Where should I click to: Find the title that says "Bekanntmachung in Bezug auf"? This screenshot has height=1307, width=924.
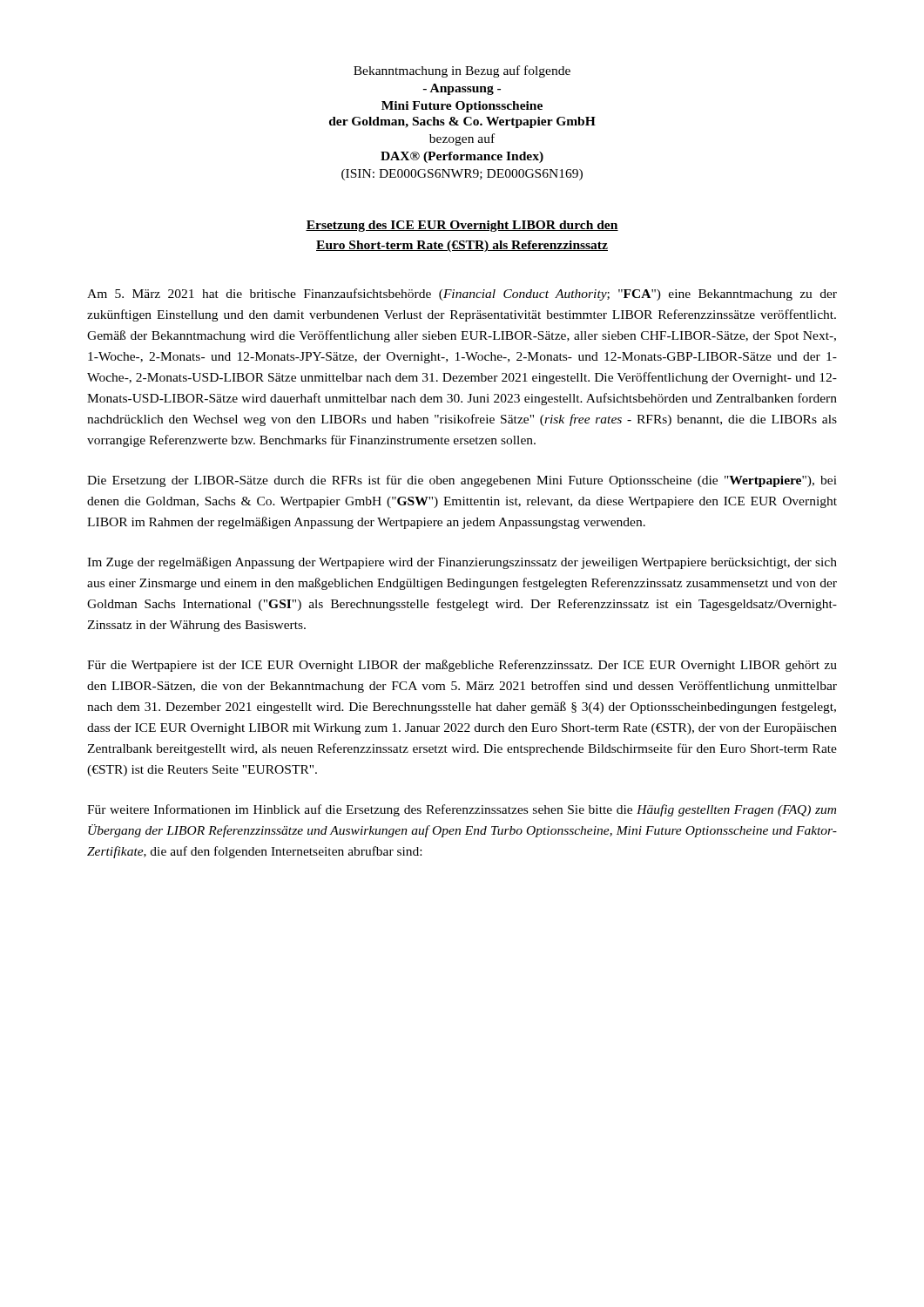click(462, 122)
